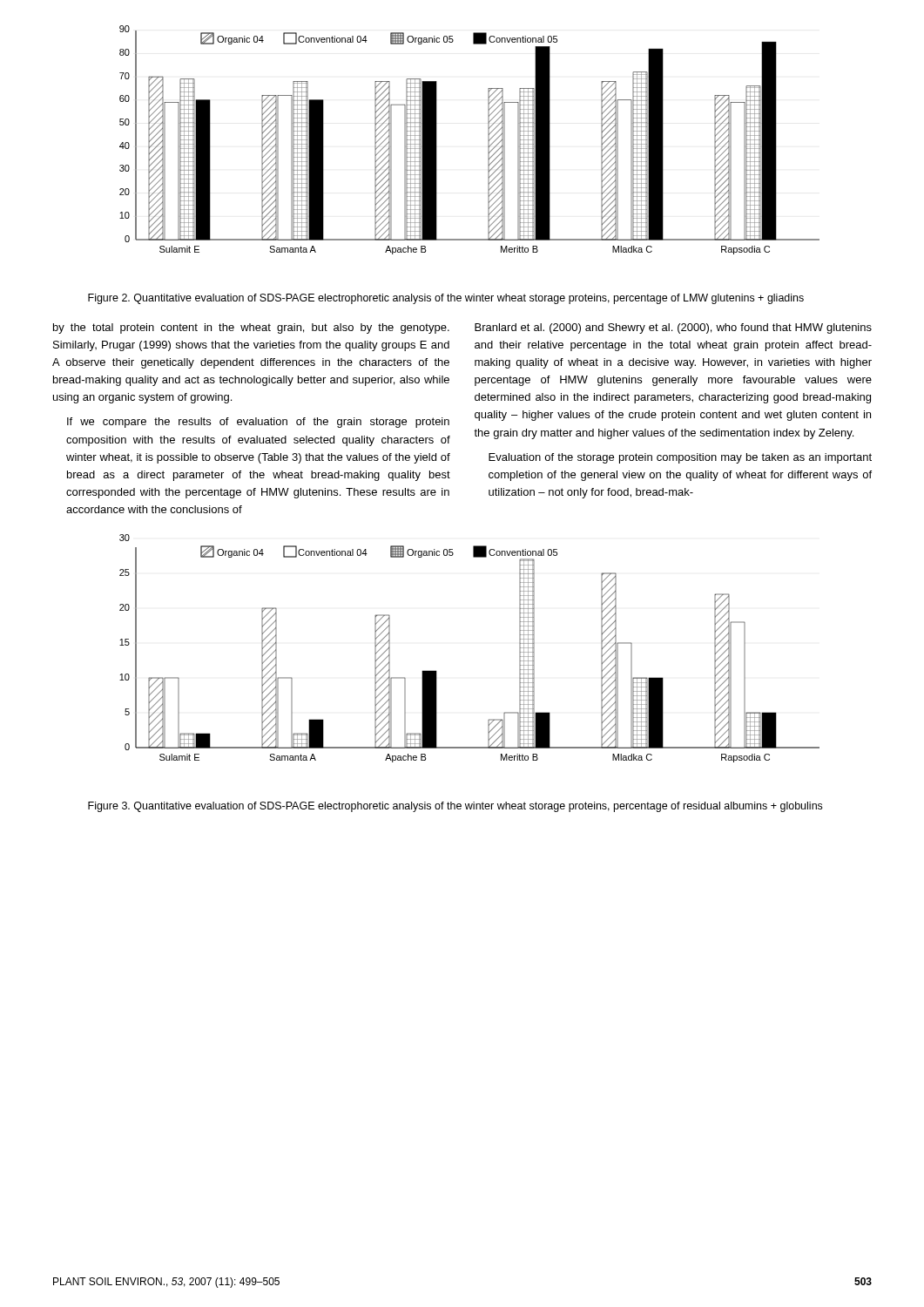The width and height of the screenshot is (924, 1307).
Task: Find the text block starting "by the total"
Action: (251, 419)
